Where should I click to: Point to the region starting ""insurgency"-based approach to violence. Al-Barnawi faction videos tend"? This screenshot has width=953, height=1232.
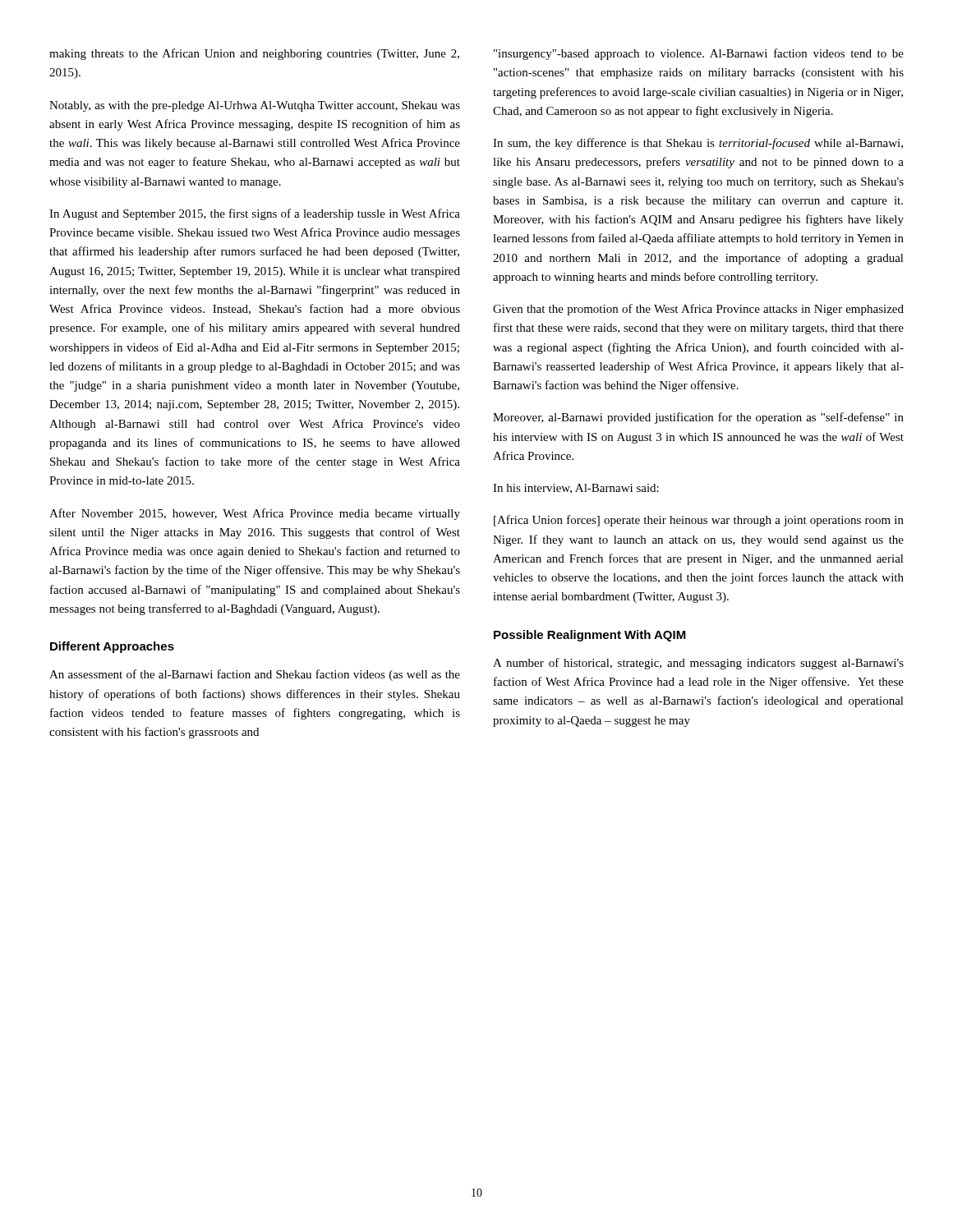click(x=698, y=83)
